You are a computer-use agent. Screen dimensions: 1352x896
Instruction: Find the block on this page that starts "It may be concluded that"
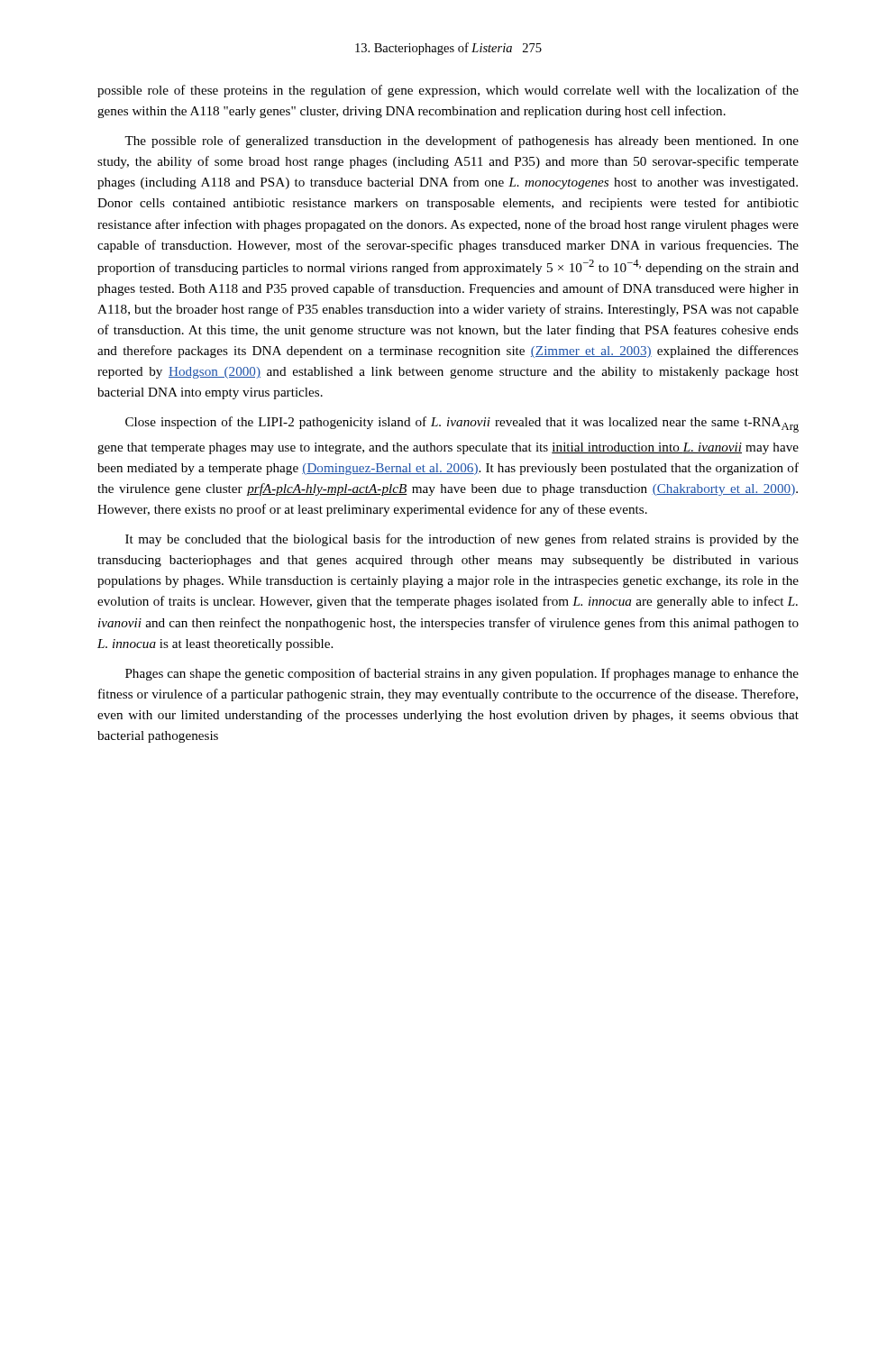[448, 591]
